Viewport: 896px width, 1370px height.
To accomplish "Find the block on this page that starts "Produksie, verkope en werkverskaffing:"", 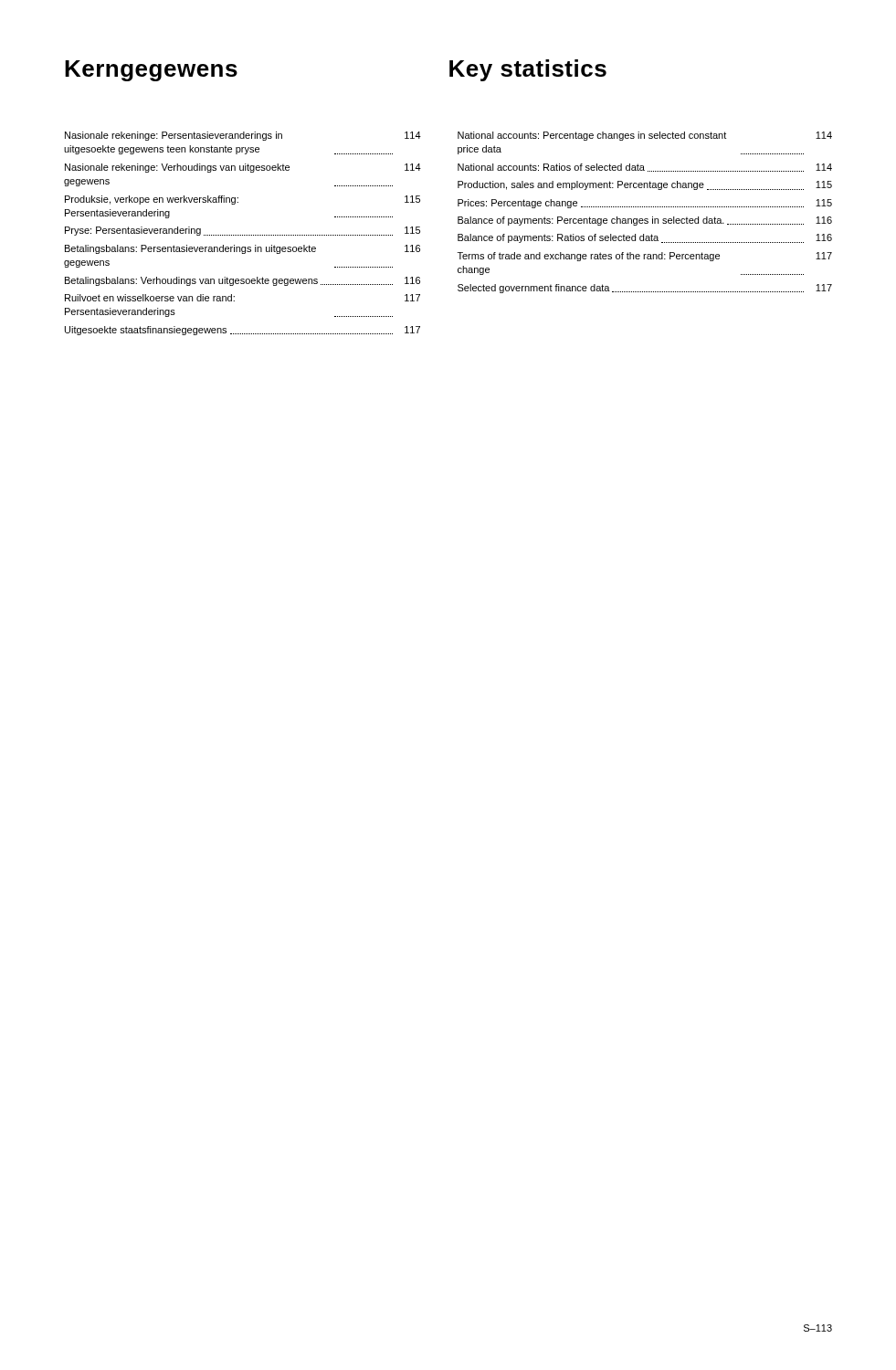I will 242,206.
